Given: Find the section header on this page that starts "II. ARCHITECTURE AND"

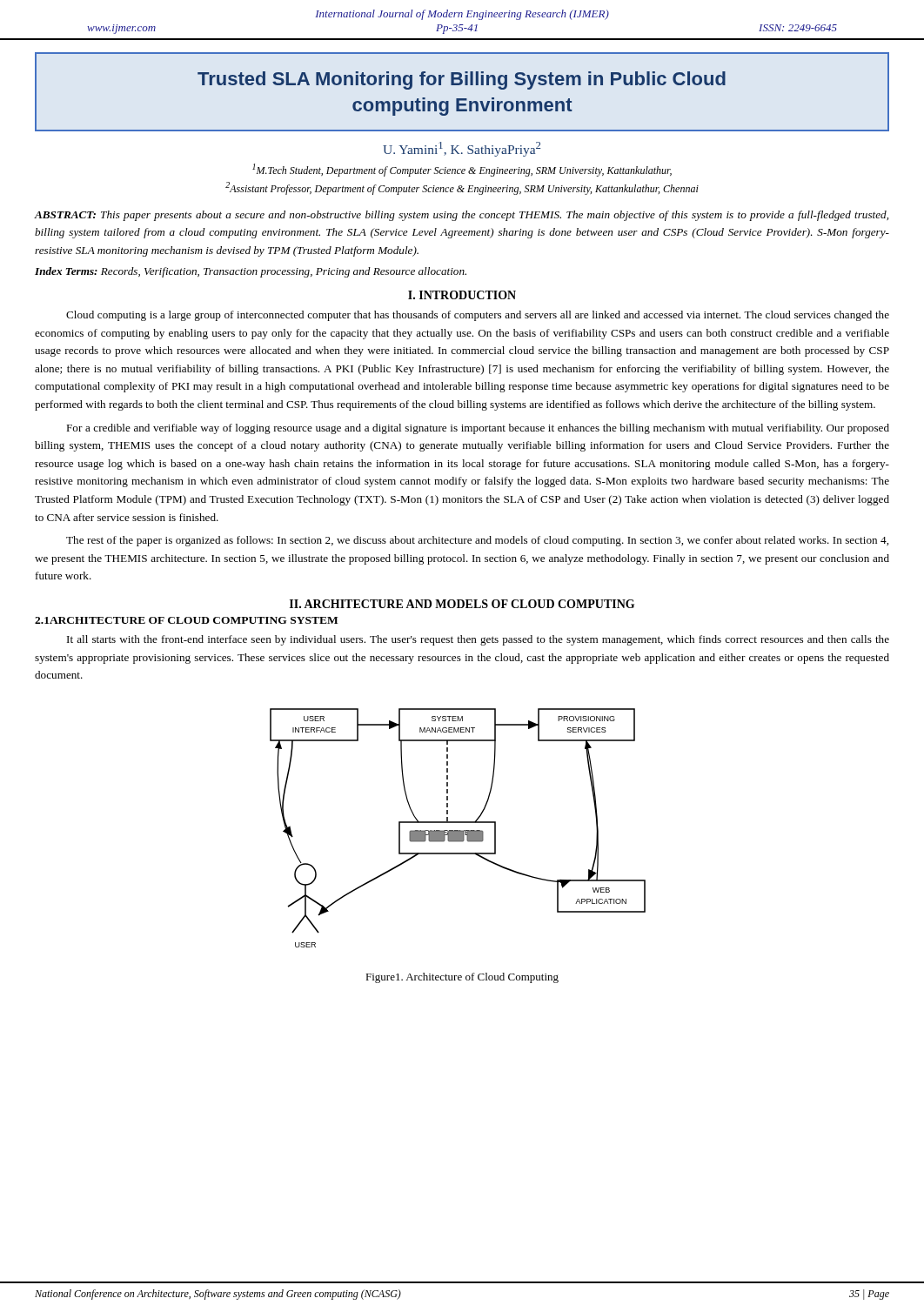Looking at the screenshot, I should 462,604.
